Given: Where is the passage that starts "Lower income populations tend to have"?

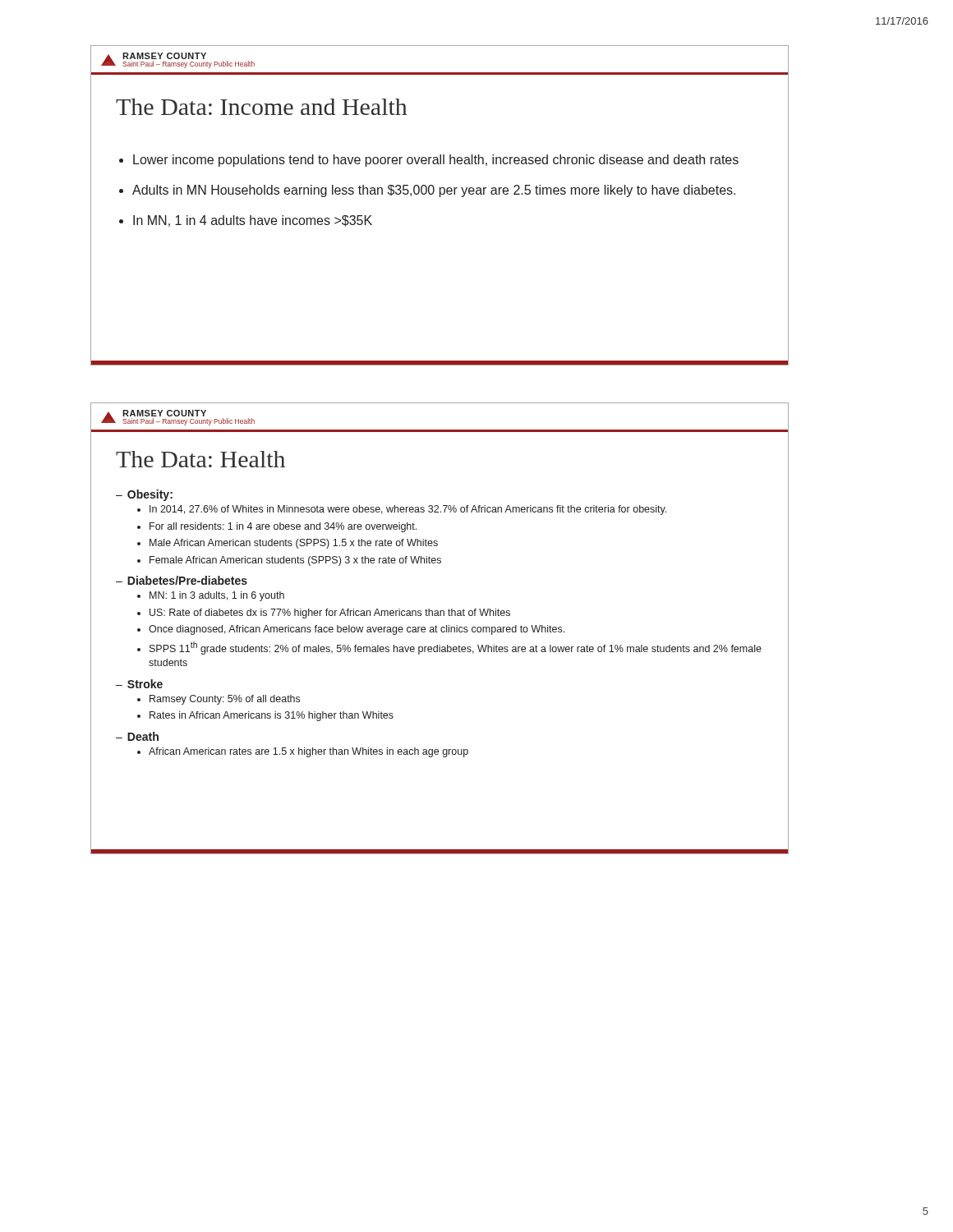Looking at the screenshot, I should [436, 160].
